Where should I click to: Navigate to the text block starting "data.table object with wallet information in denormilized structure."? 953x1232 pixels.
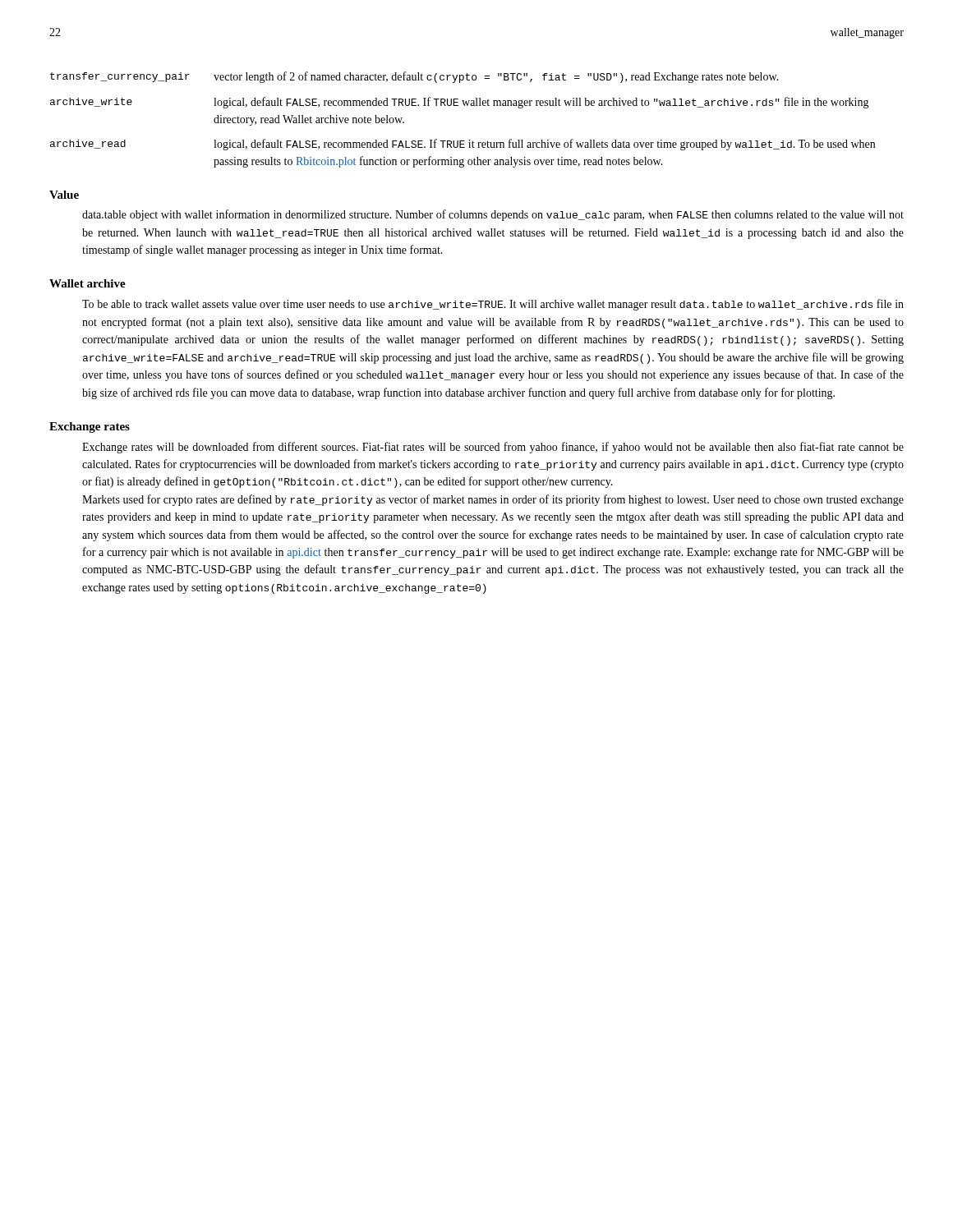pyautogui.click(x=493, y=233)
